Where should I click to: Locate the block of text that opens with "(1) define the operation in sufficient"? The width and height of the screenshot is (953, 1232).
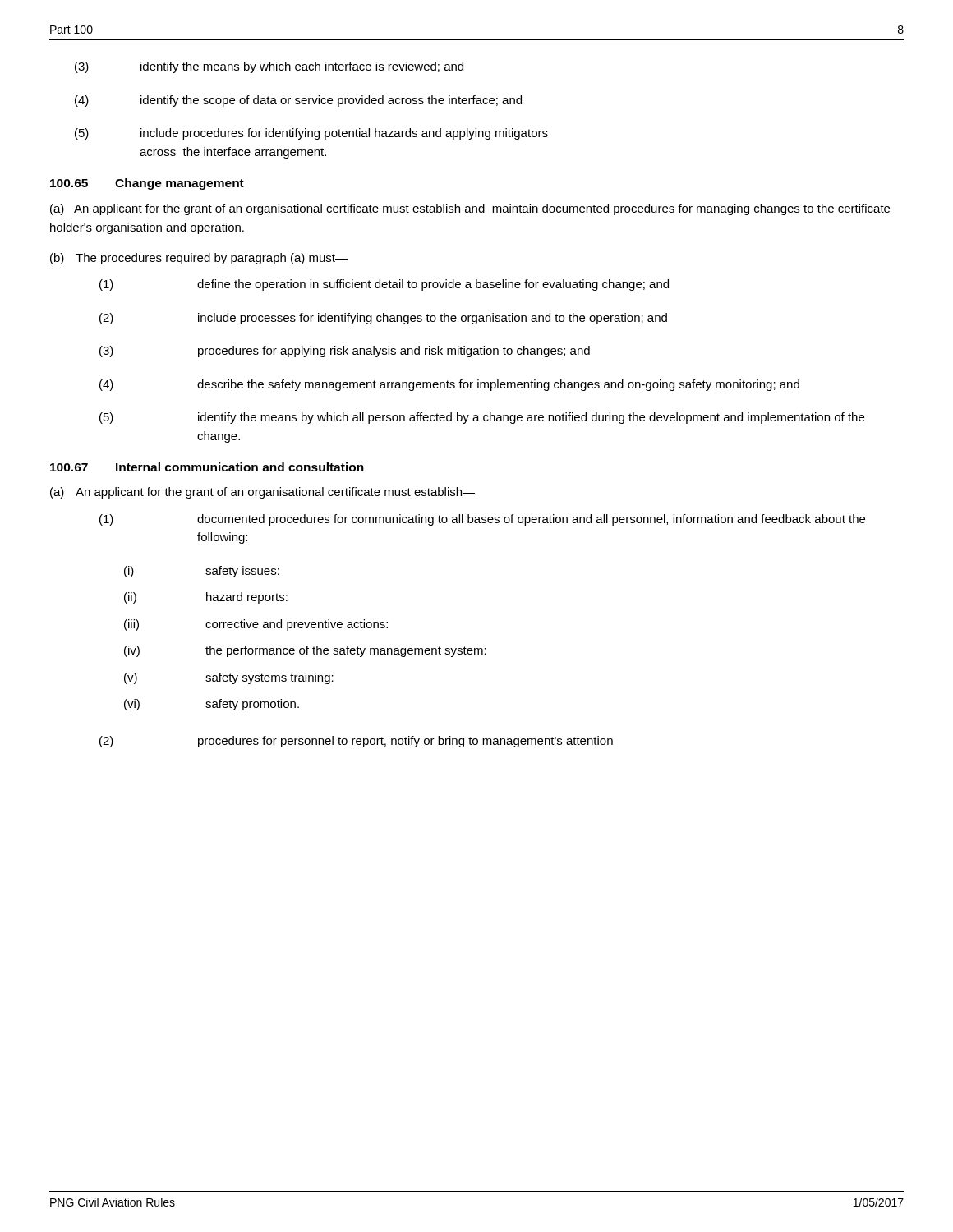pos(476,284)
